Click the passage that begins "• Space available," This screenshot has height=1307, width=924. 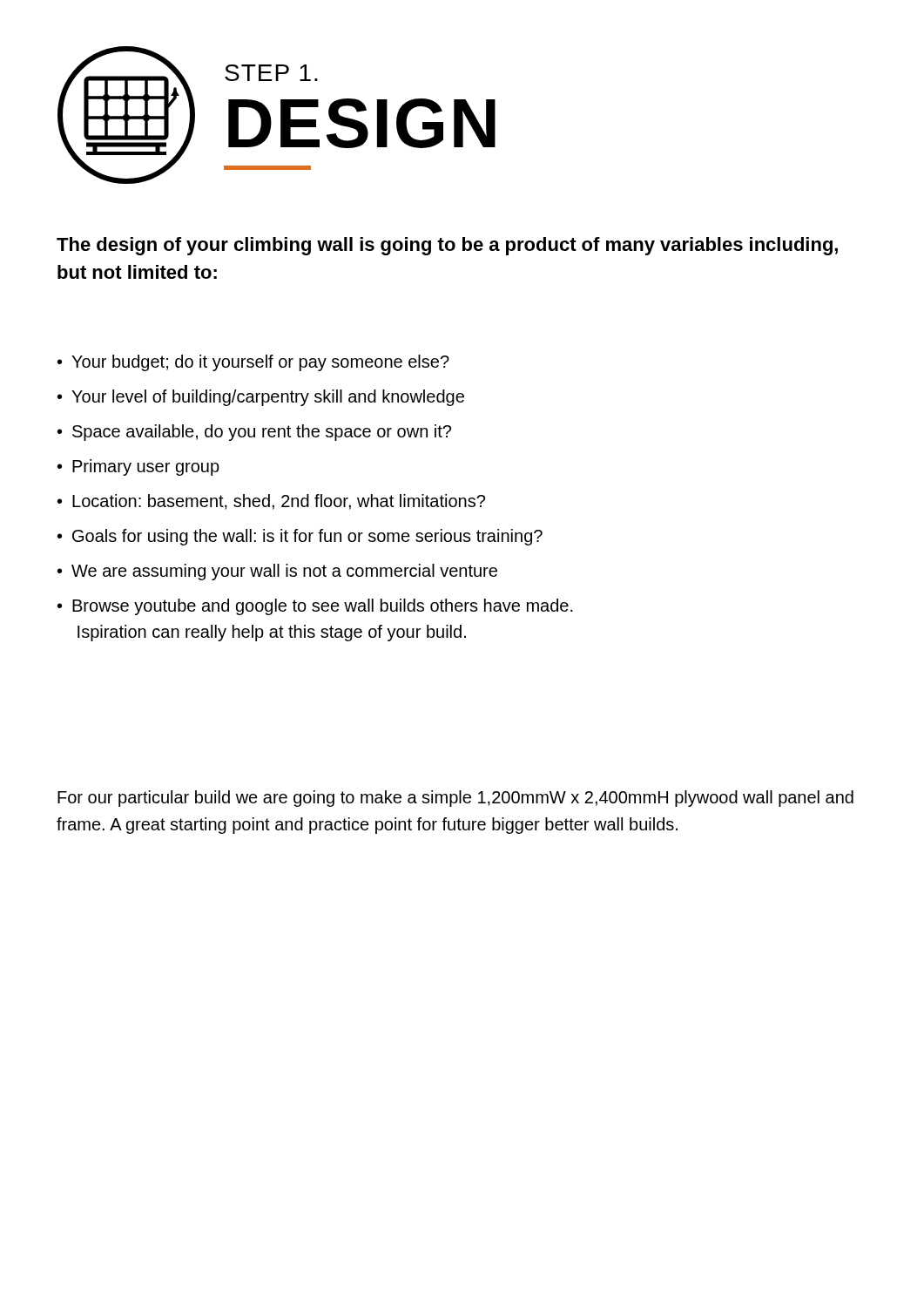462,431
